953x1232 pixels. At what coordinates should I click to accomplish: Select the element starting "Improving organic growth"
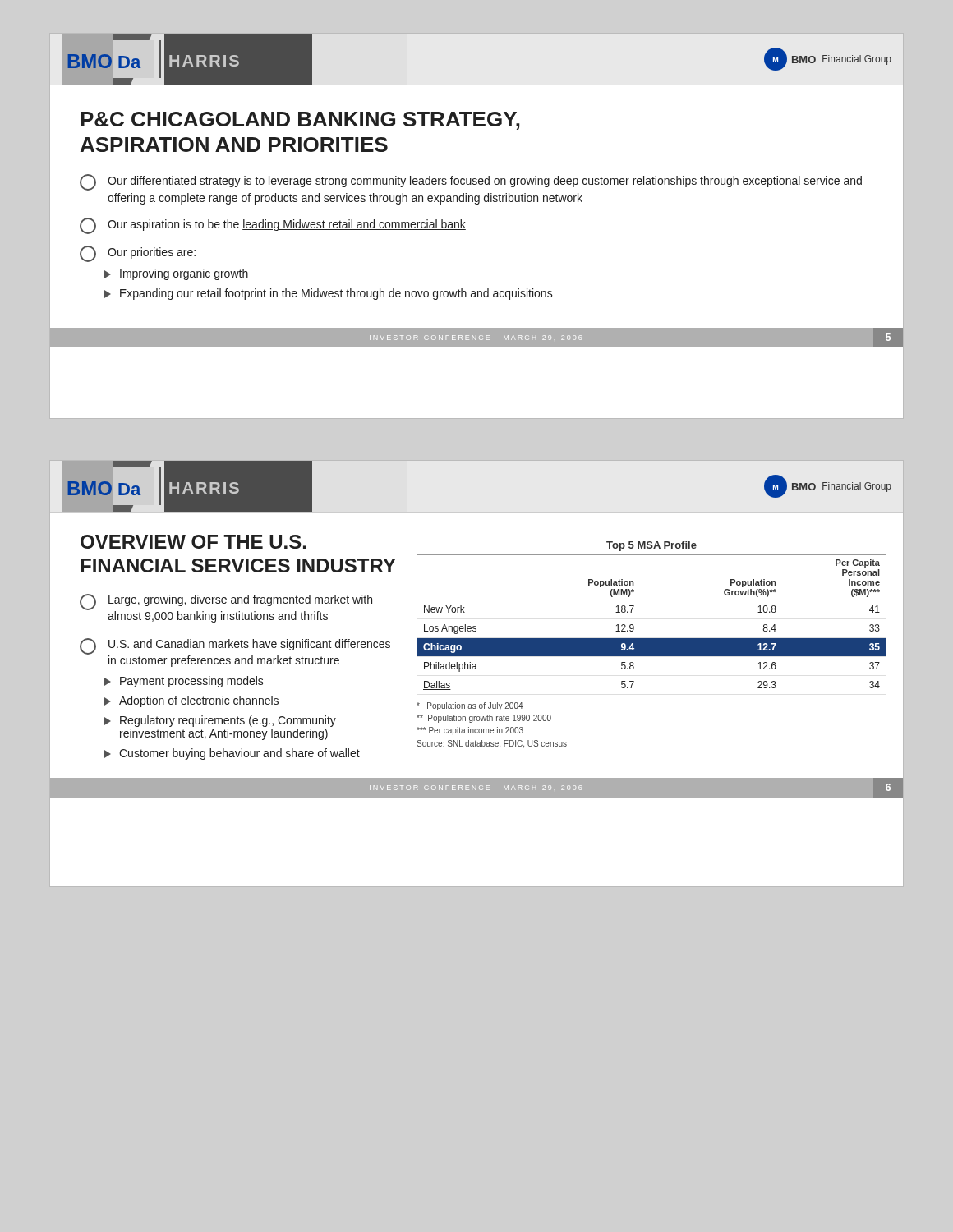pos(176,273)
